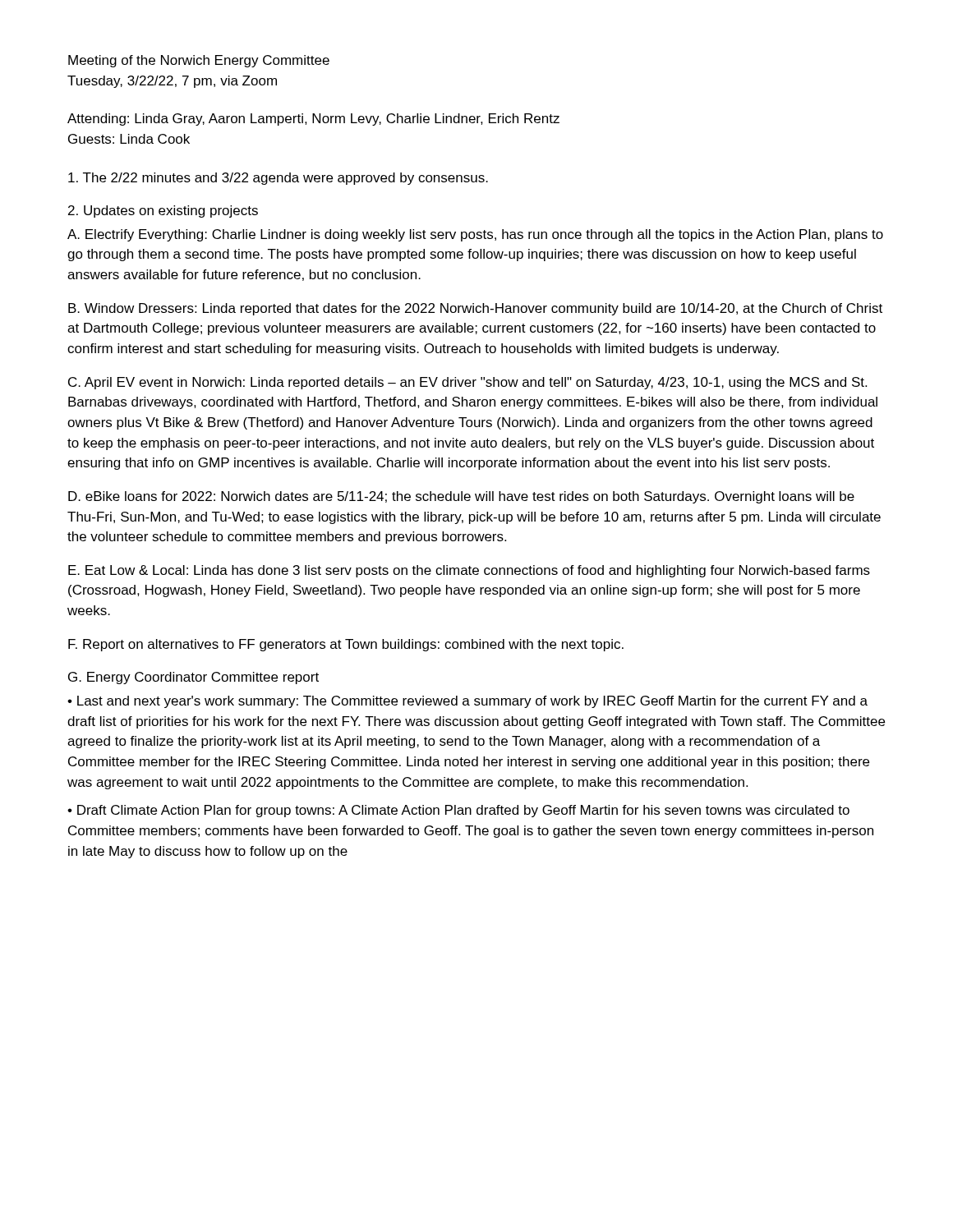Find the block on this page that starts "• Last and next year's work"

[476, 742]
